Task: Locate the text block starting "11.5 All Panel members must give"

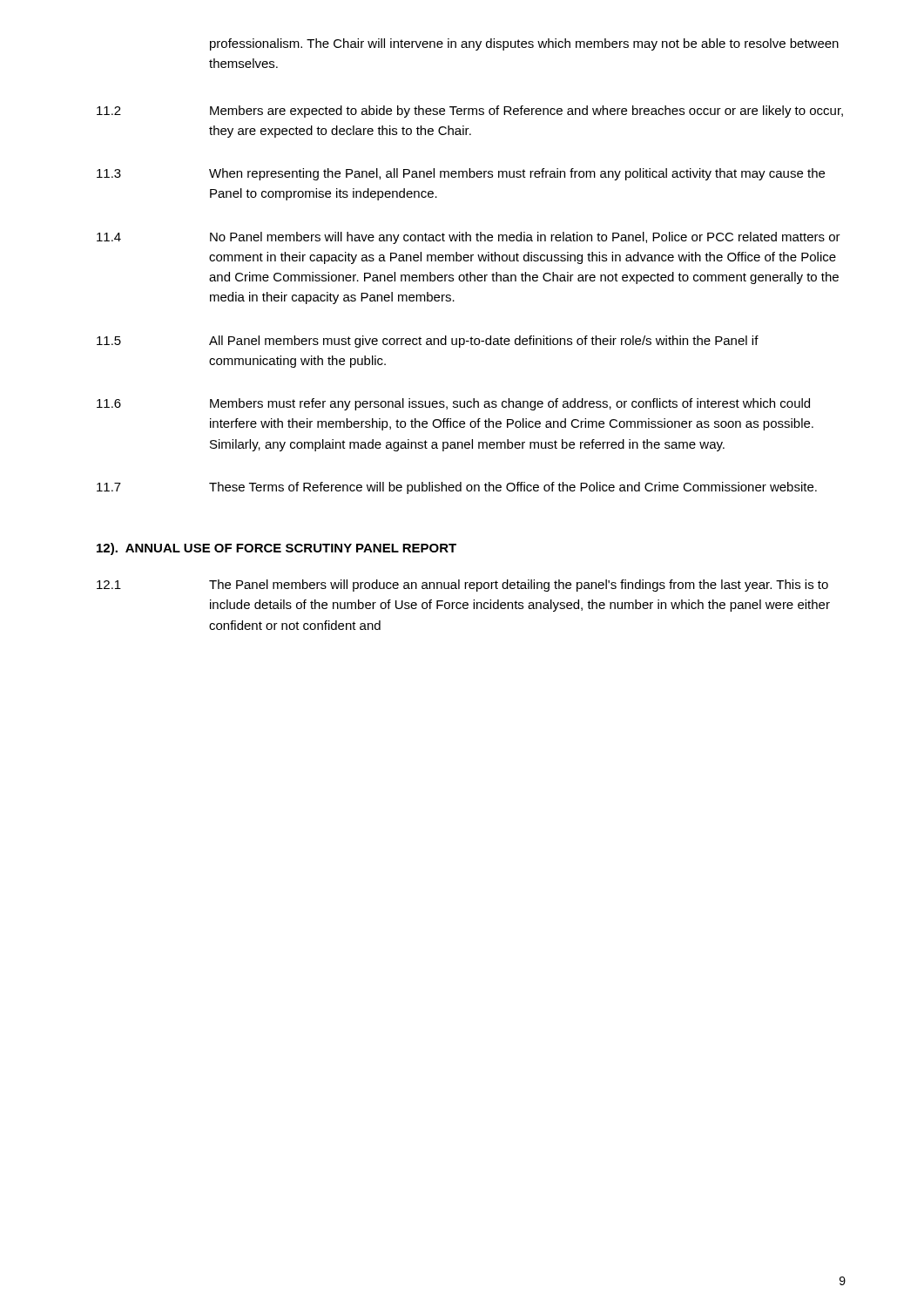Action: (471, 350)
